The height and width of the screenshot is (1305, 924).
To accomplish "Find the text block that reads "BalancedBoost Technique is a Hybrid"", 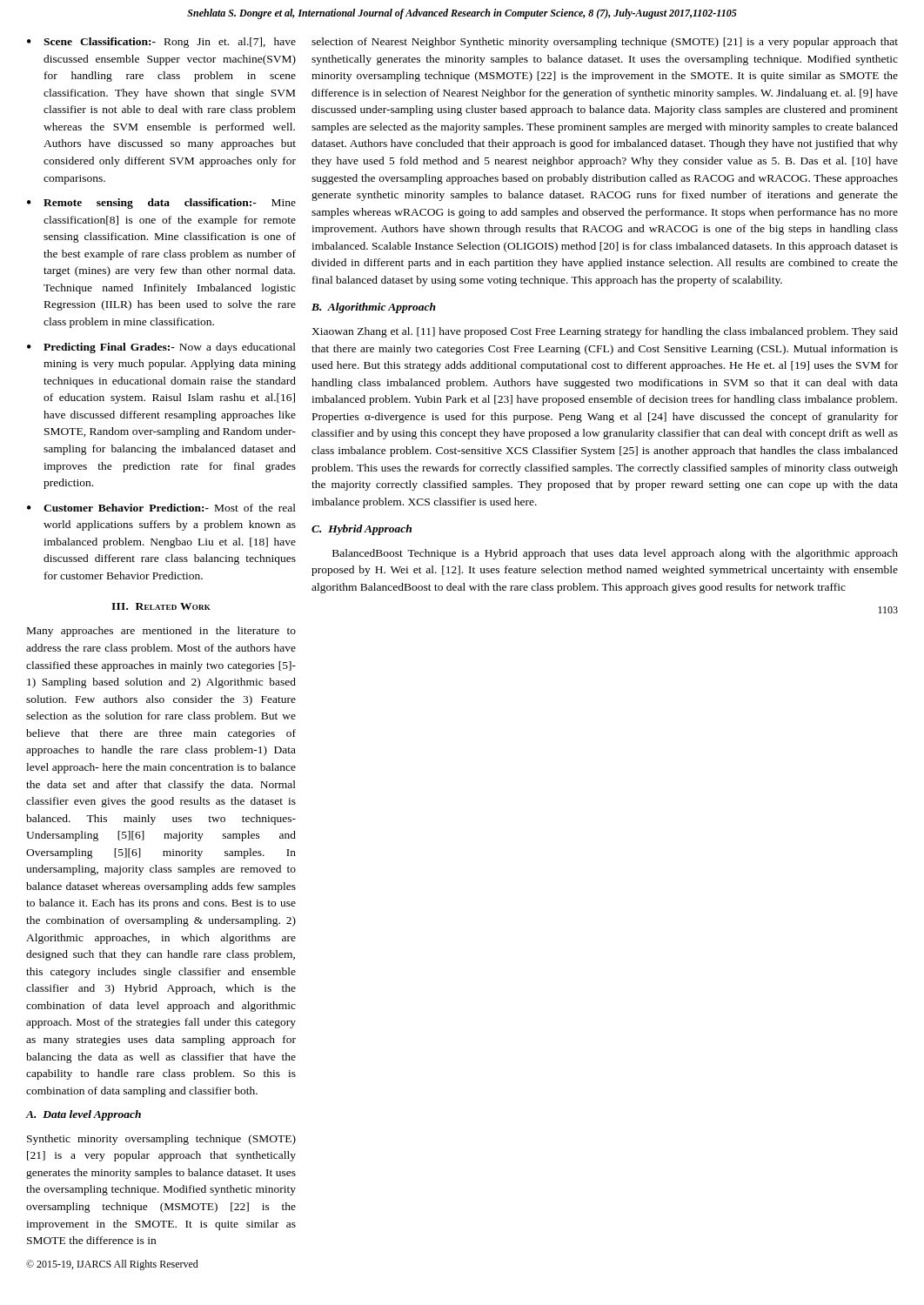I will point(605,570).
